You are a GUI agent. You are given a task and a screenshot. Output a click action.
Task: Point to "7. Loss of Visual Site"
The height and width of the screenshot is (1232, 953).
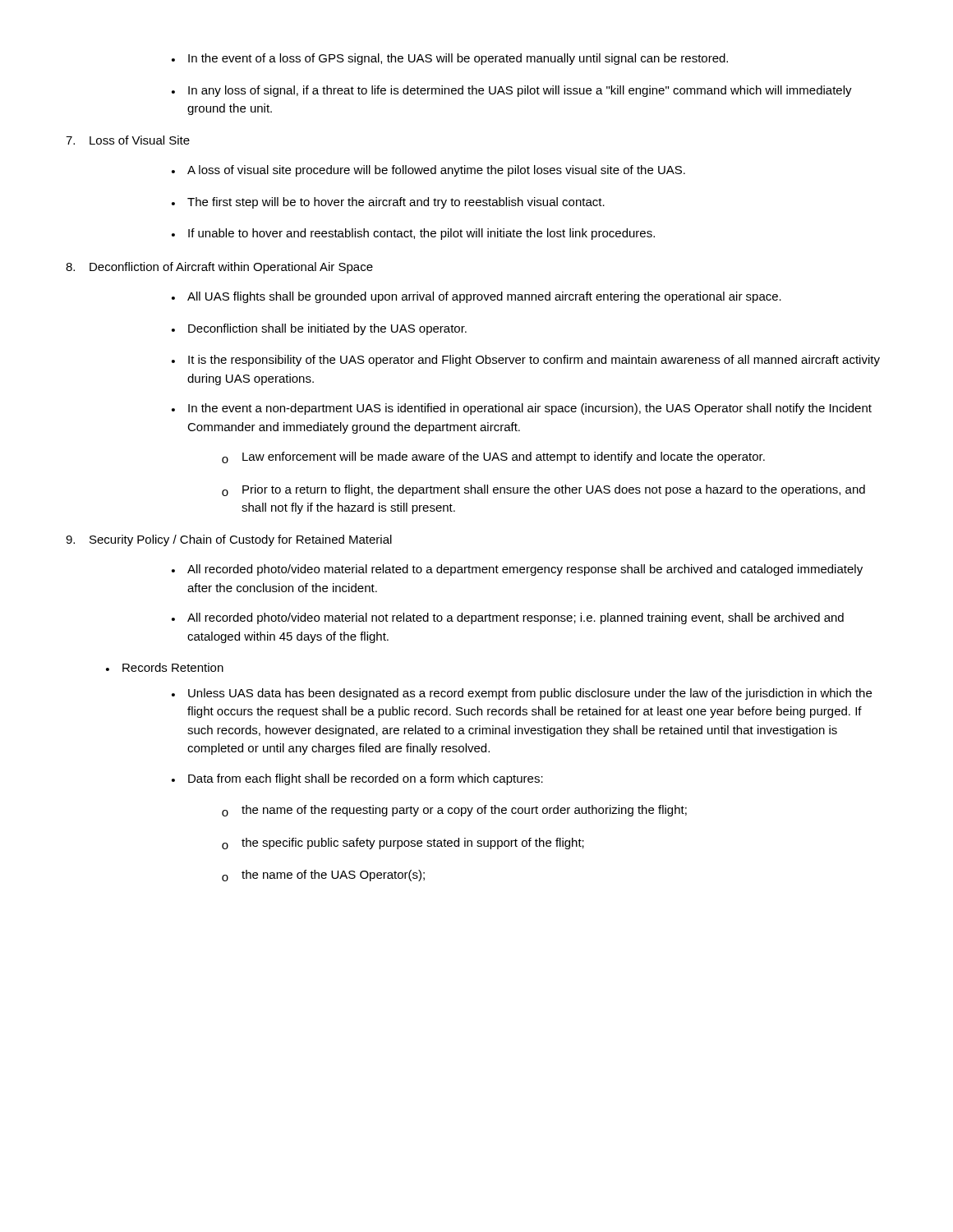(128, 140)
